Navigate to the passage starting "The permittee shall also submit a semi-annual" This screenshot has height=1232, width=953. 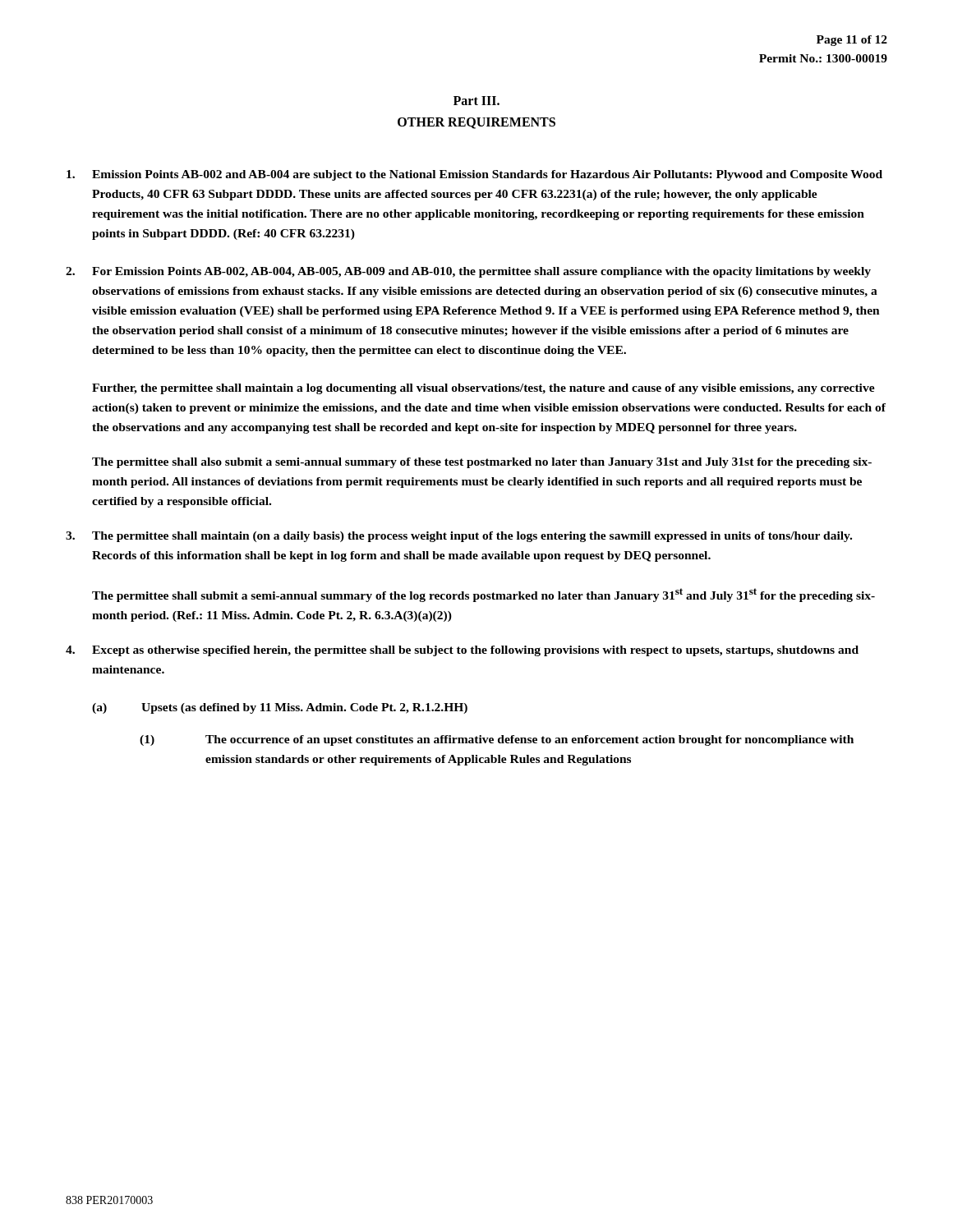click(482, 481)
